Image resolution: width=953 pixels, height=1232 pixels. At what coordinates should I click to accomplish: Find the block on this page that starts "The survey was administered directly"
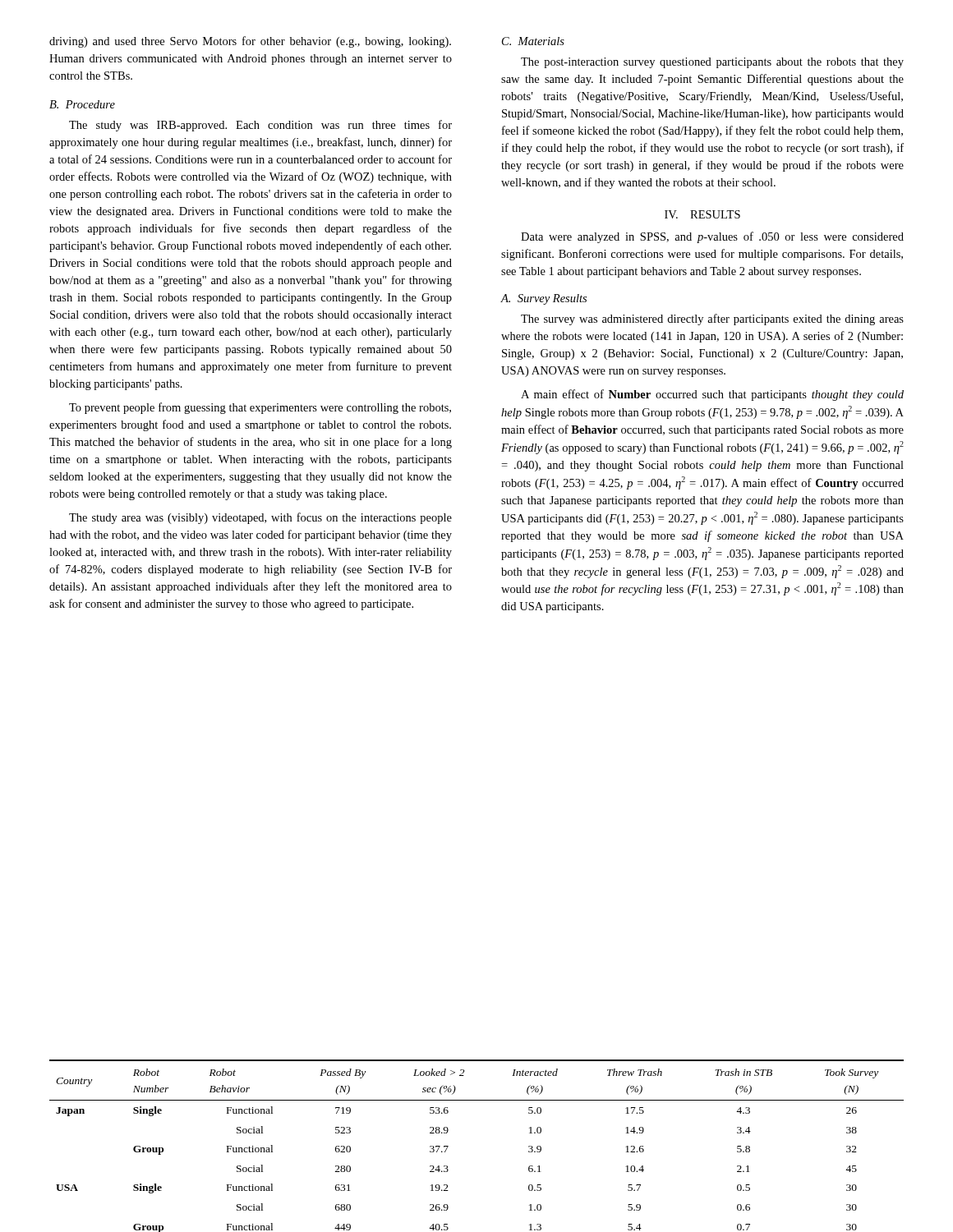coord(702,463)
